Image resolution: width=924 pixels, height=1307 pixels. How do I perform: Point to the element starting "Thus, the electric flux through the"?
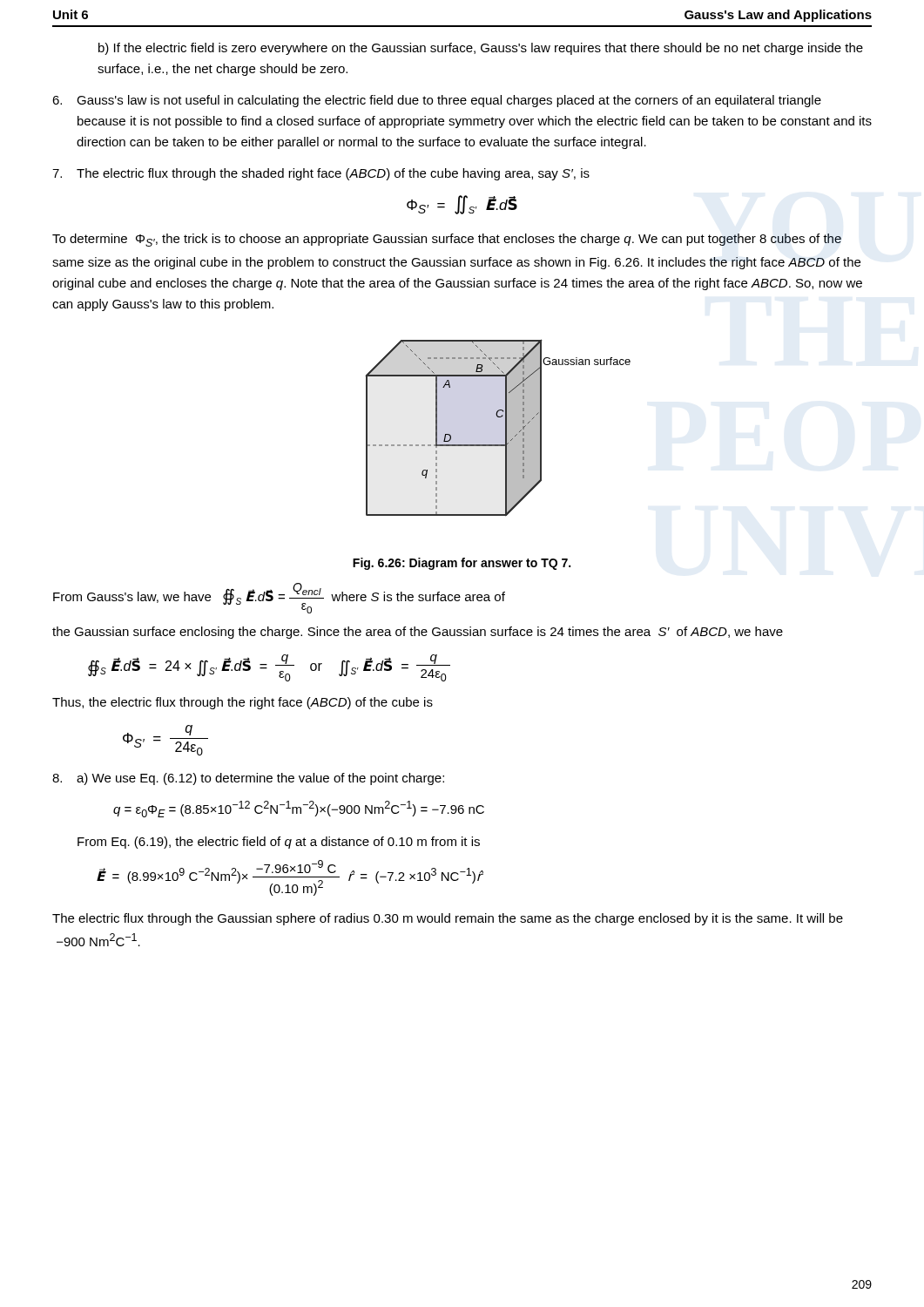coord(243,702)
